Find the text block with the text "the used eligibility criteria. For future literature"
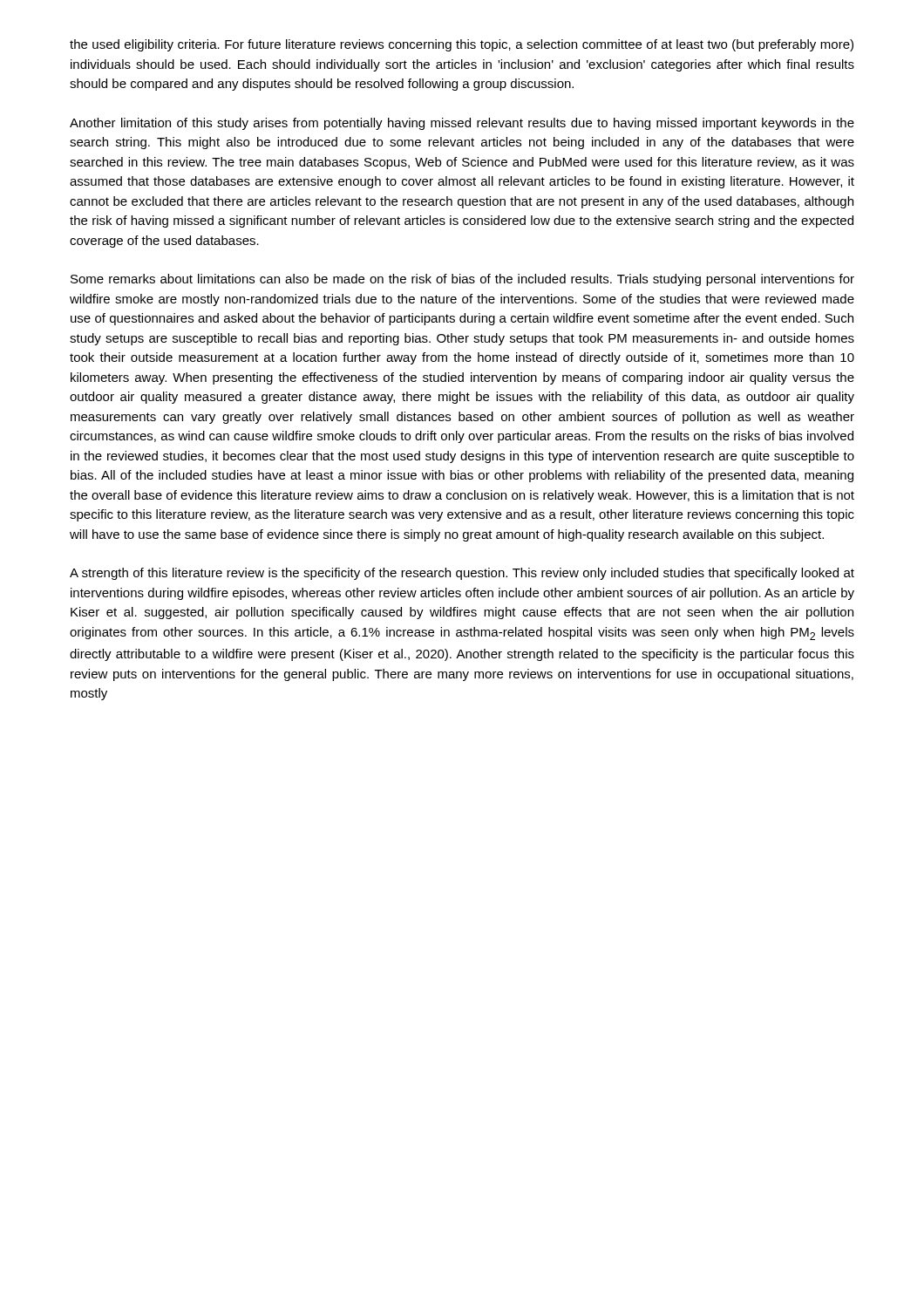Screen dimensions: 1308x924 point(462,64)
